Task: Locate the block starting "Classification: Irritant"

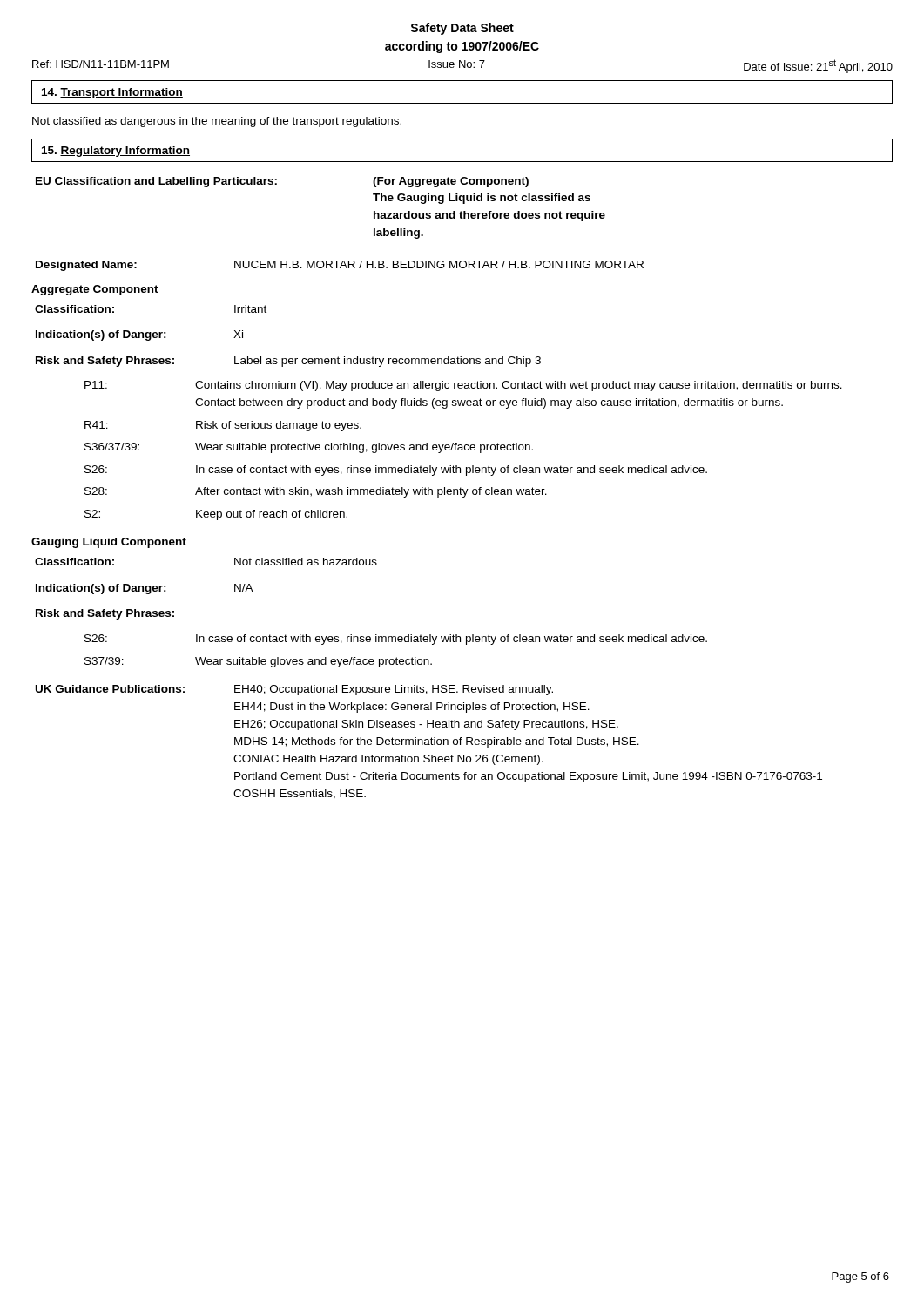Action: pos(73,308)
